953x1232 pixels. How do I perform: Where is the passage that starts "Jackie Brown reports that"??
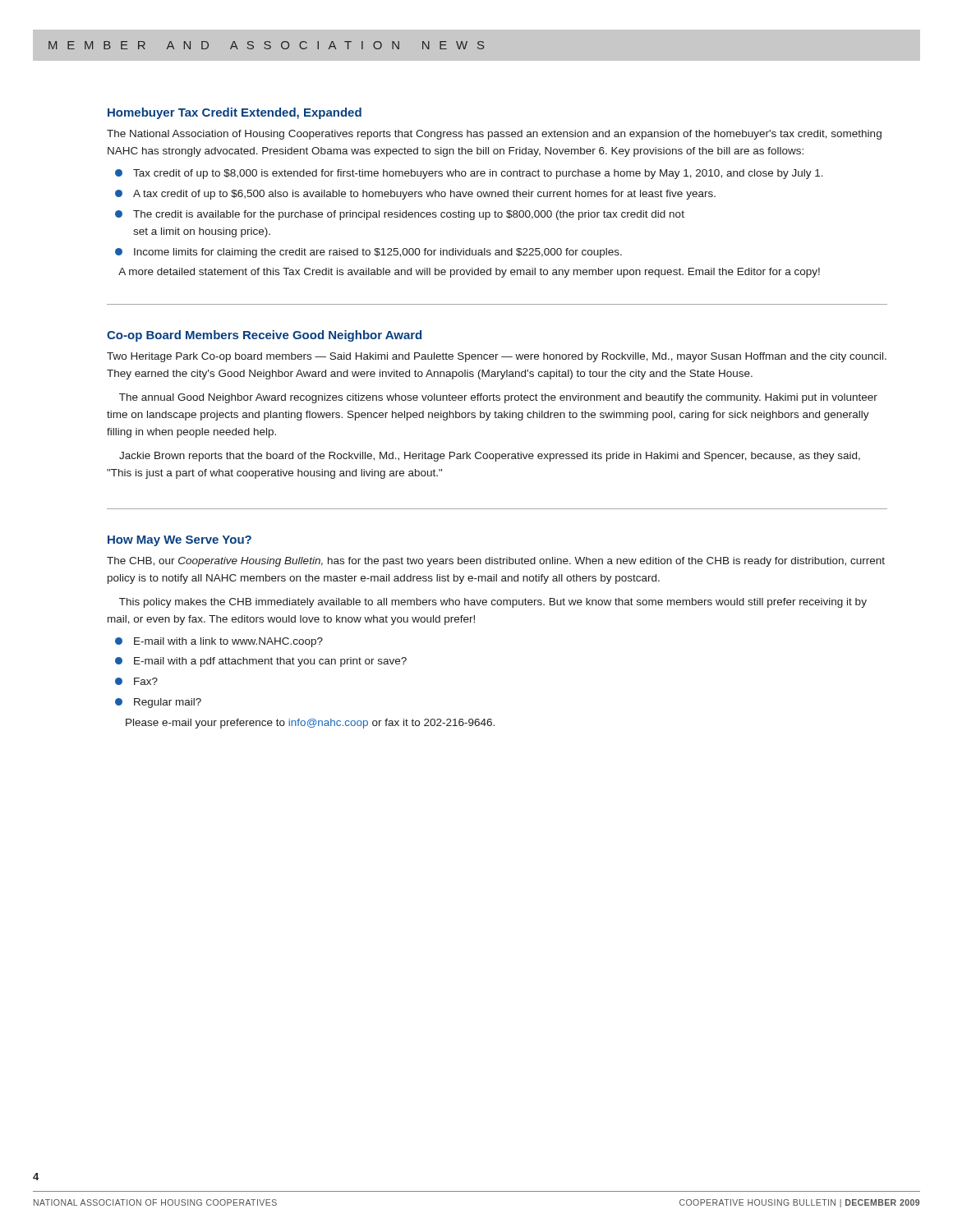[484, 464]
